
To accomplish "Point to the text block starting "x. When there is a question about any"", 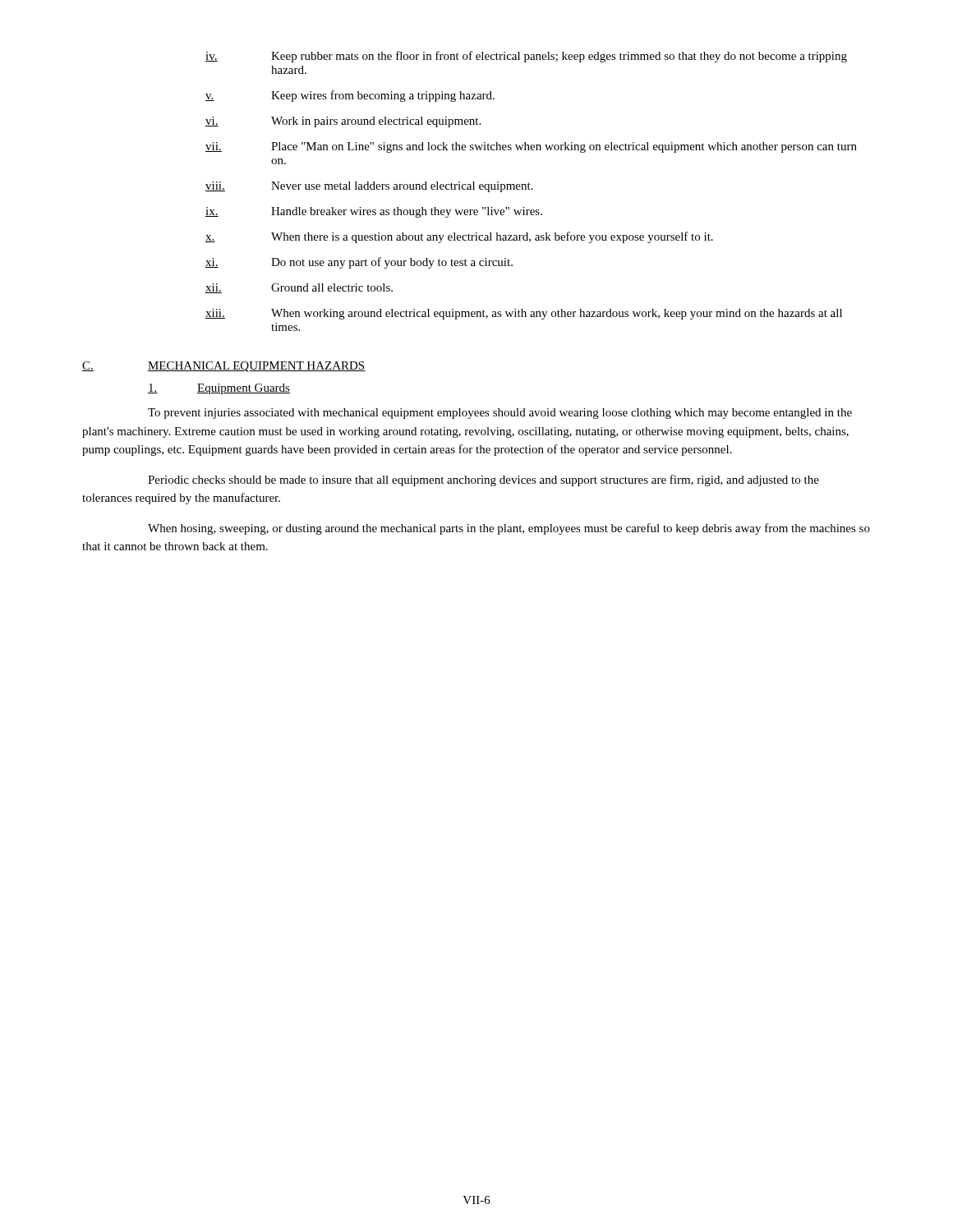I will (x=476, y=237).
